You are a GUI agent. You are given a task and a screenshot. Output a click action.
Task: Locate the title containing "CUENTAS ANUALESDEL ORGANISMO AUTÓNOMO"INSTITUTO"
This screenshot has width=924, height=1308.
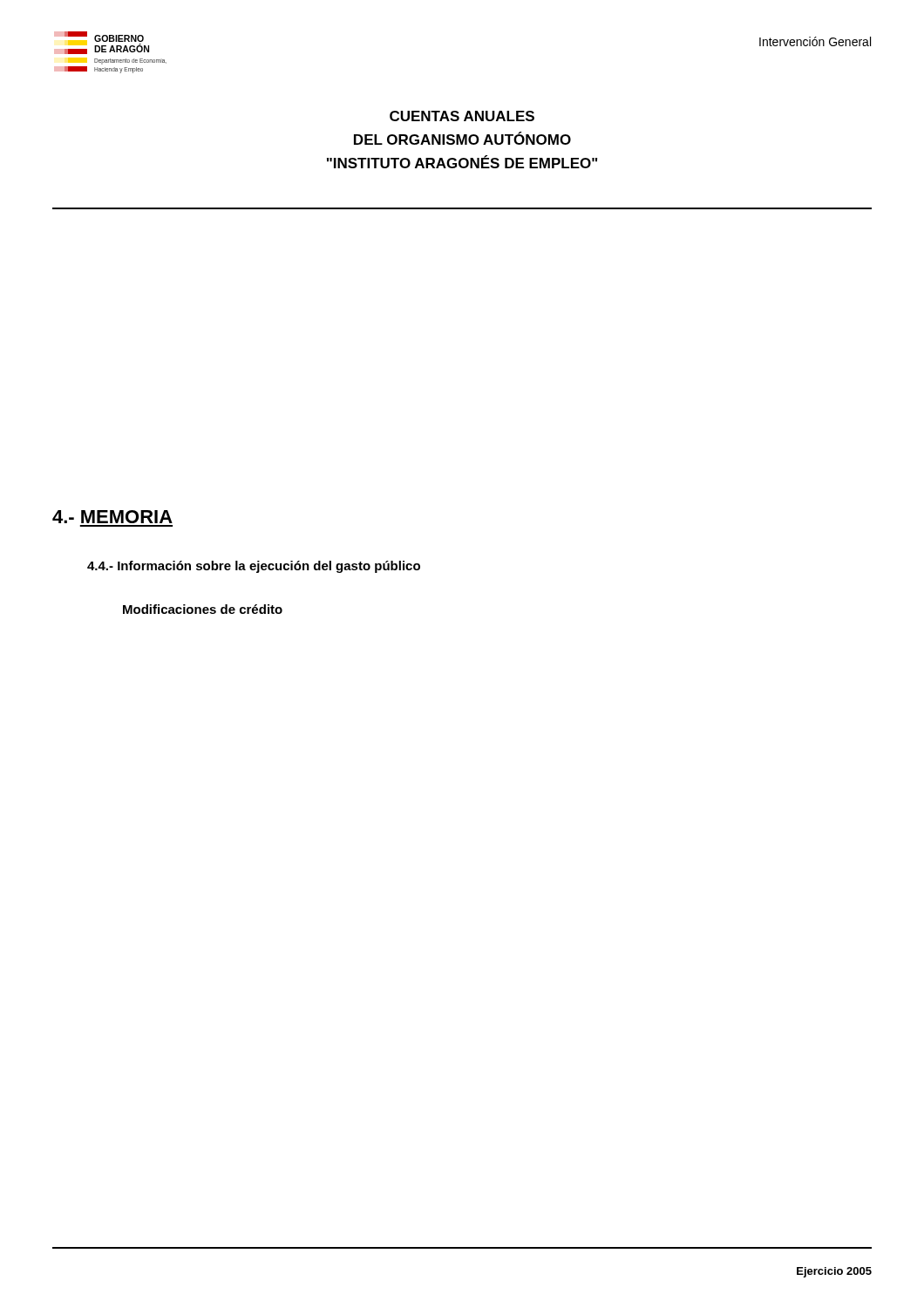(x=462, y=140)
